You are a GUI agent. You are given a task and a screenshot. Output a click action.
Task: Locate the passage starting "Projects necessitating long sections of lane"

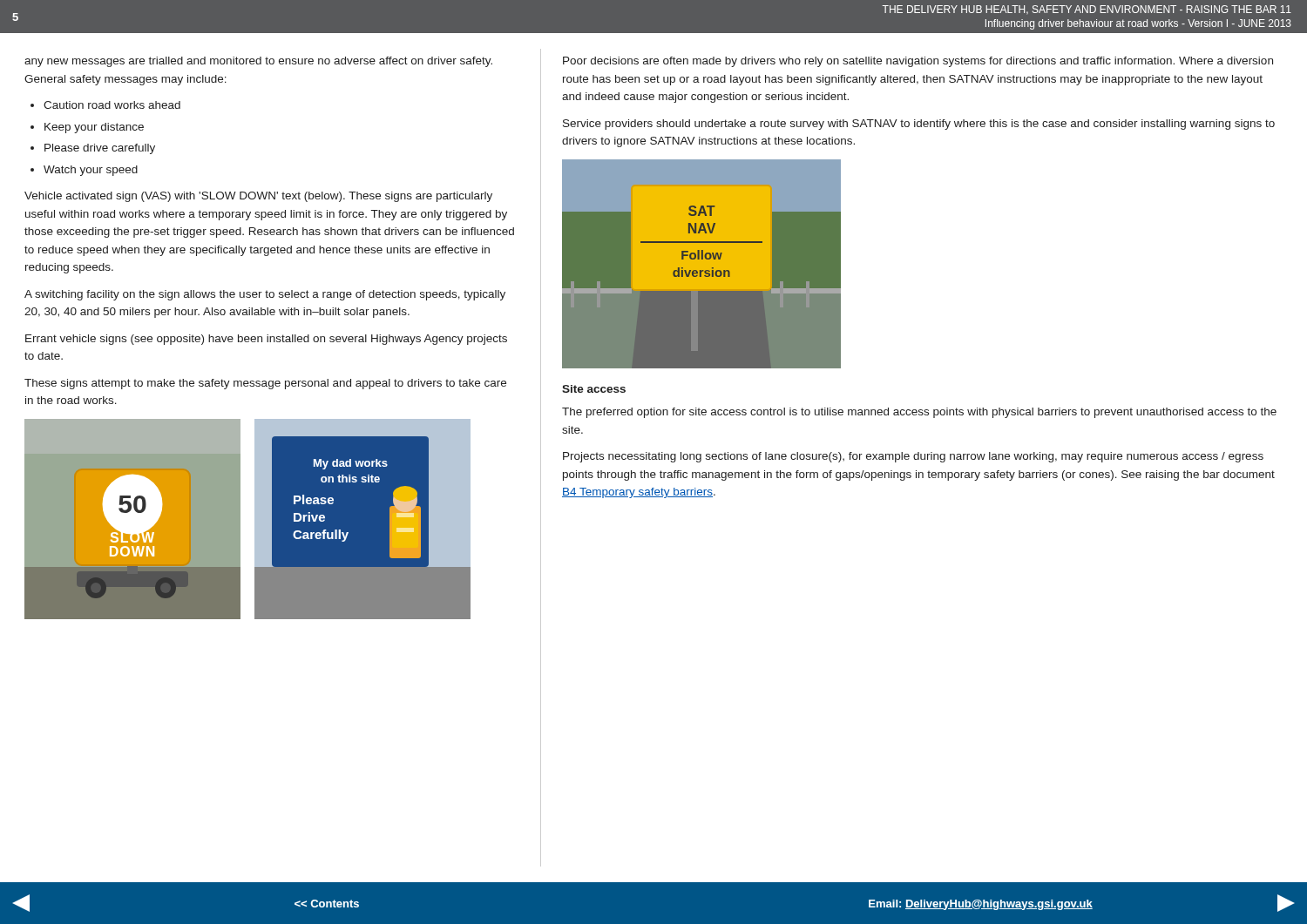click(x=921, y=475)
